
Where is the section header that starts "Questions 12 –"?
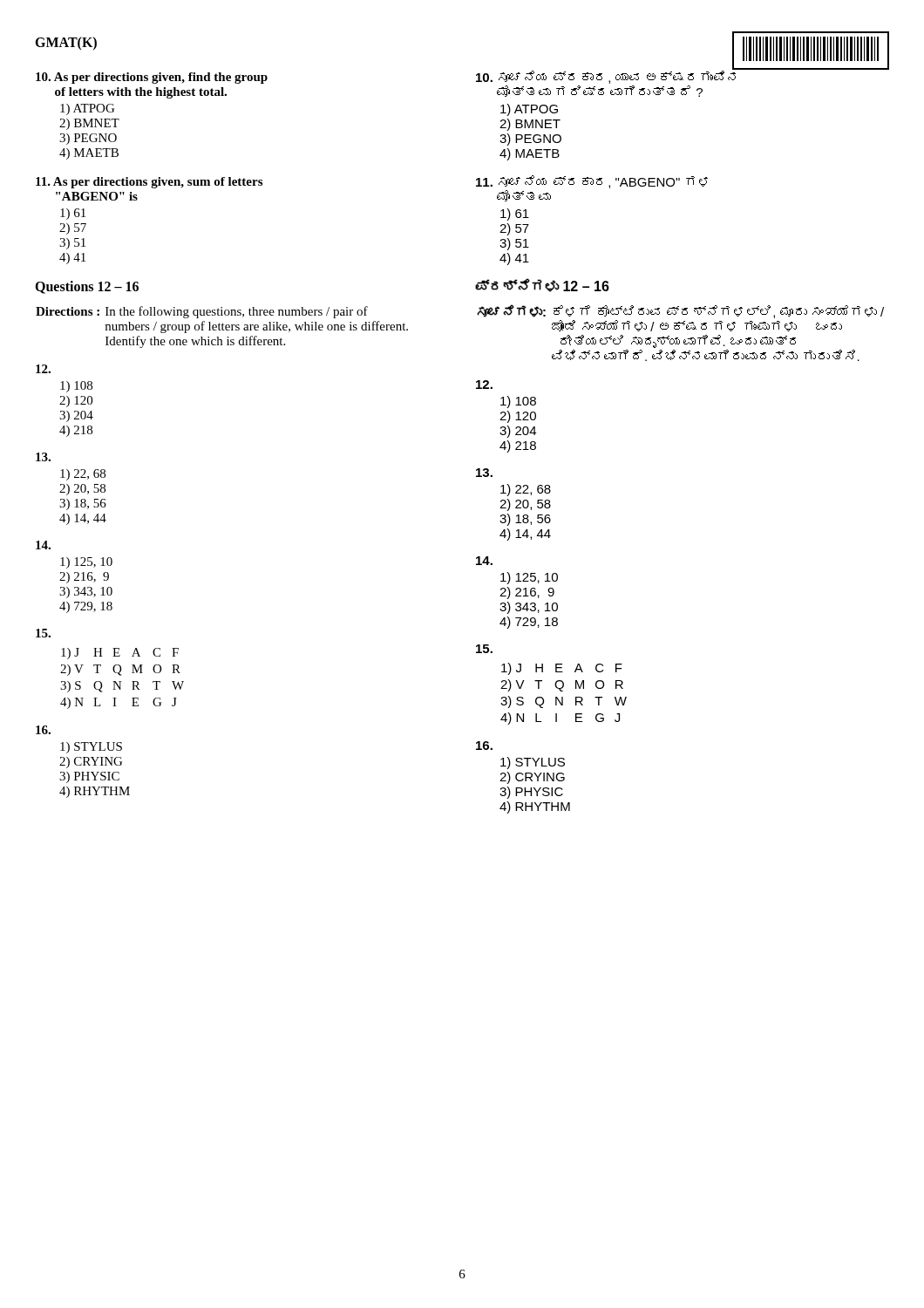point(87,286)
